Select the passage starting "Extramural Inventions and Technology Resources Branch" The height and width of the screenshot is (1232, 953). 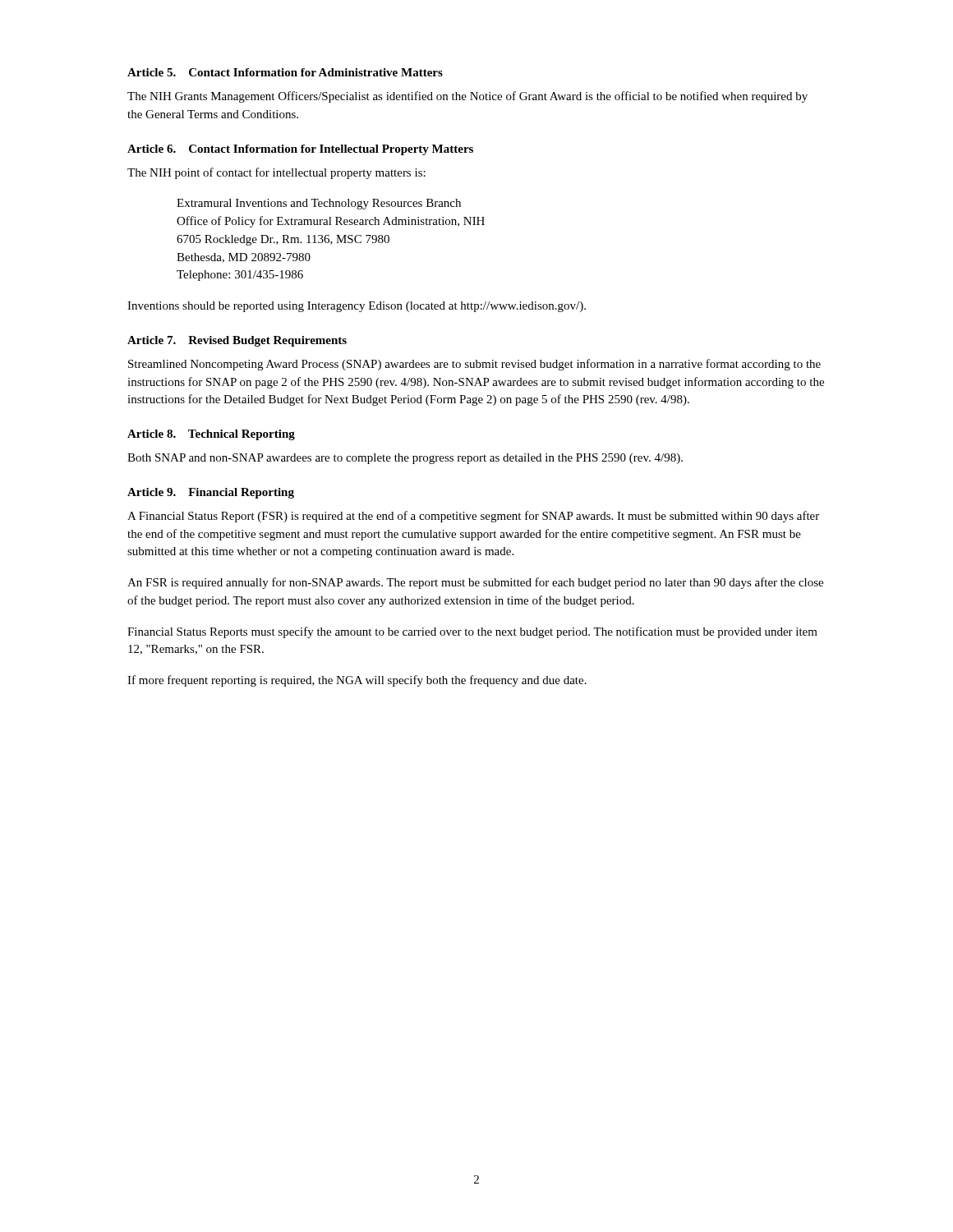click(x=331, y=239)
